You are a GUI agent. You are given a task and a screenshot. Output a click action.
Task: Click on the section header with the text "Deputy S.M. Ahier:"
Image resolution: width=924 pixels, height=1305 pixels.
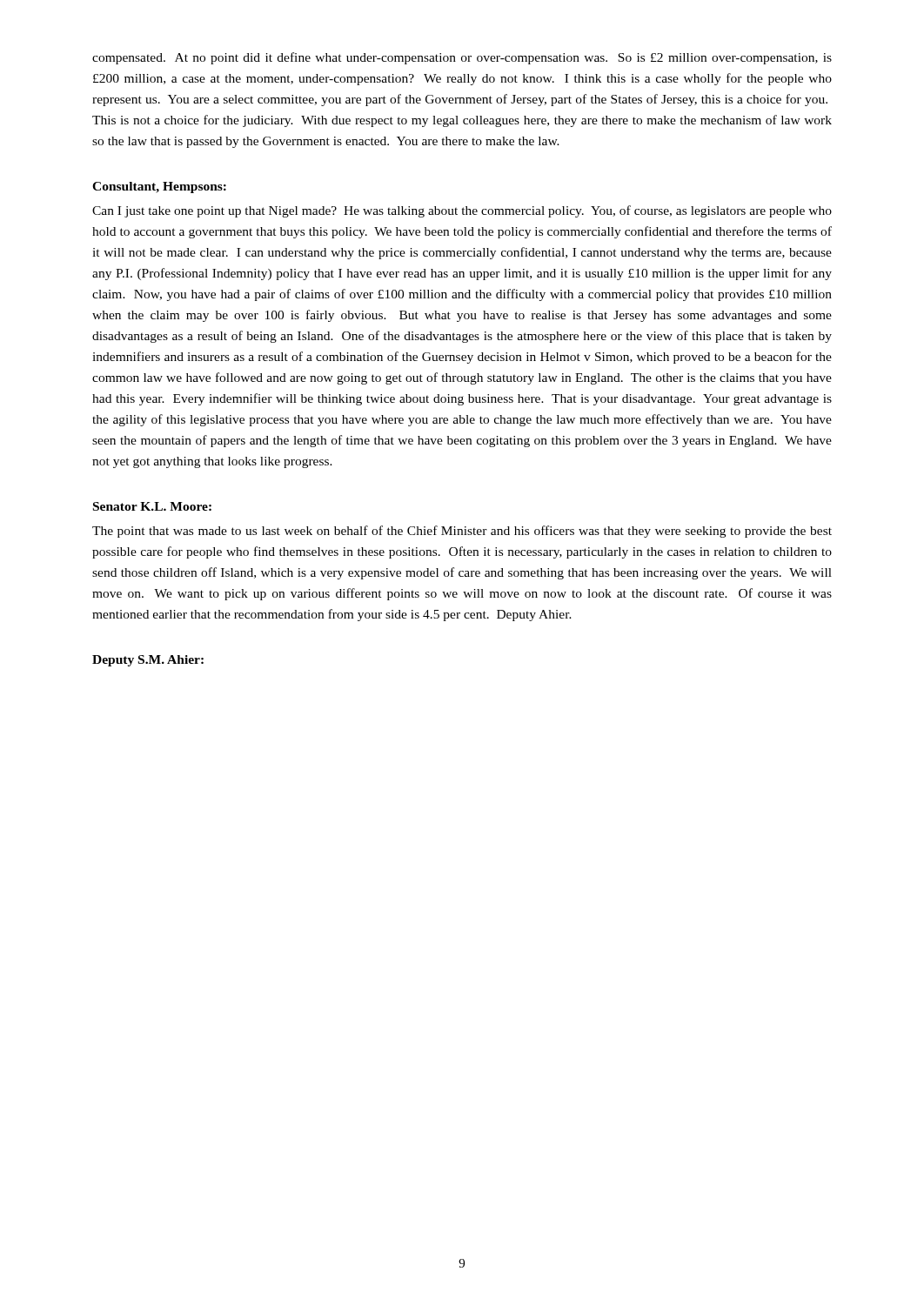[x=148, y=659]
